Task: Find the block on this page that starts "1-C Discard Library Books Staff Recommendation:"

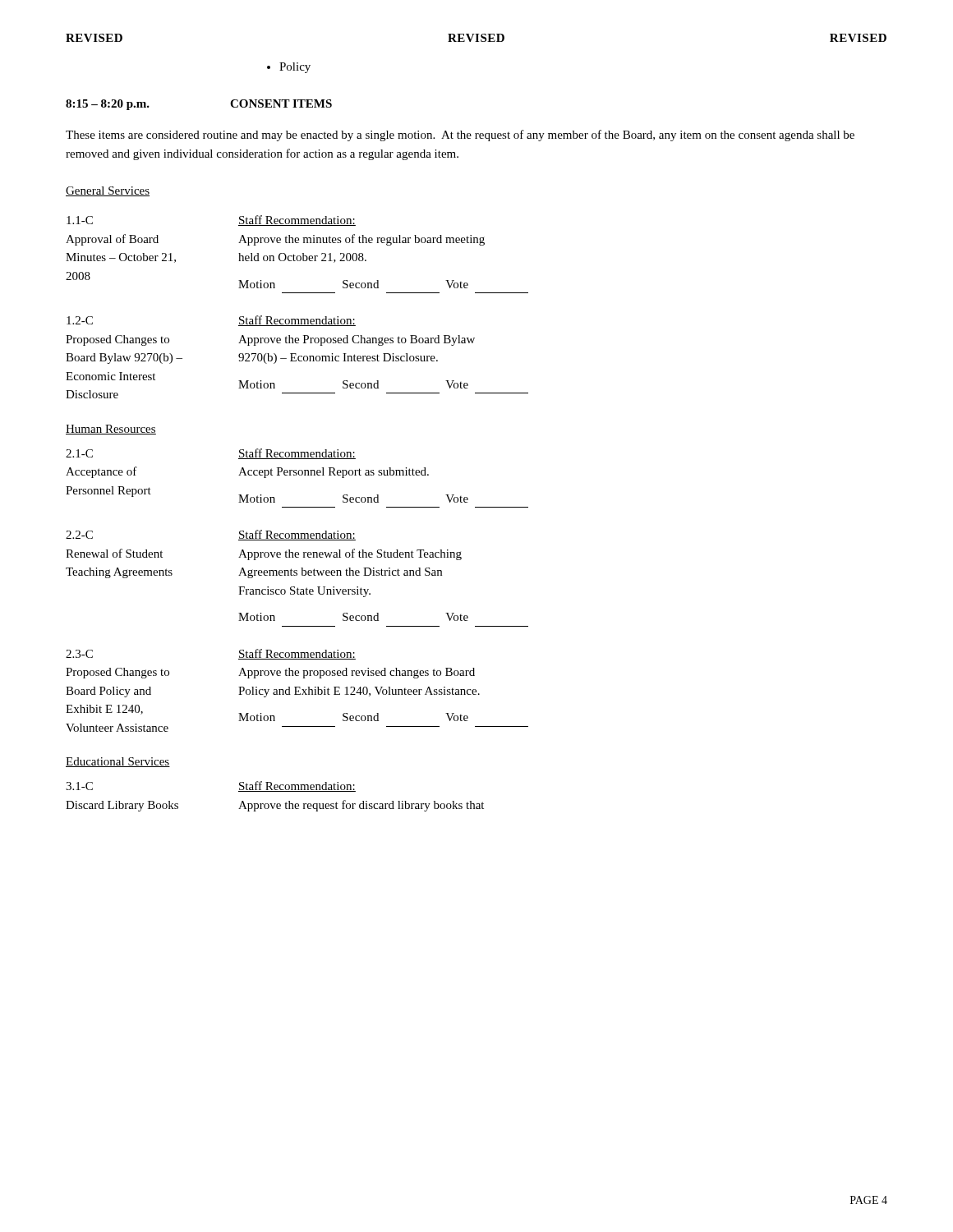Action: tap(476, 796)
